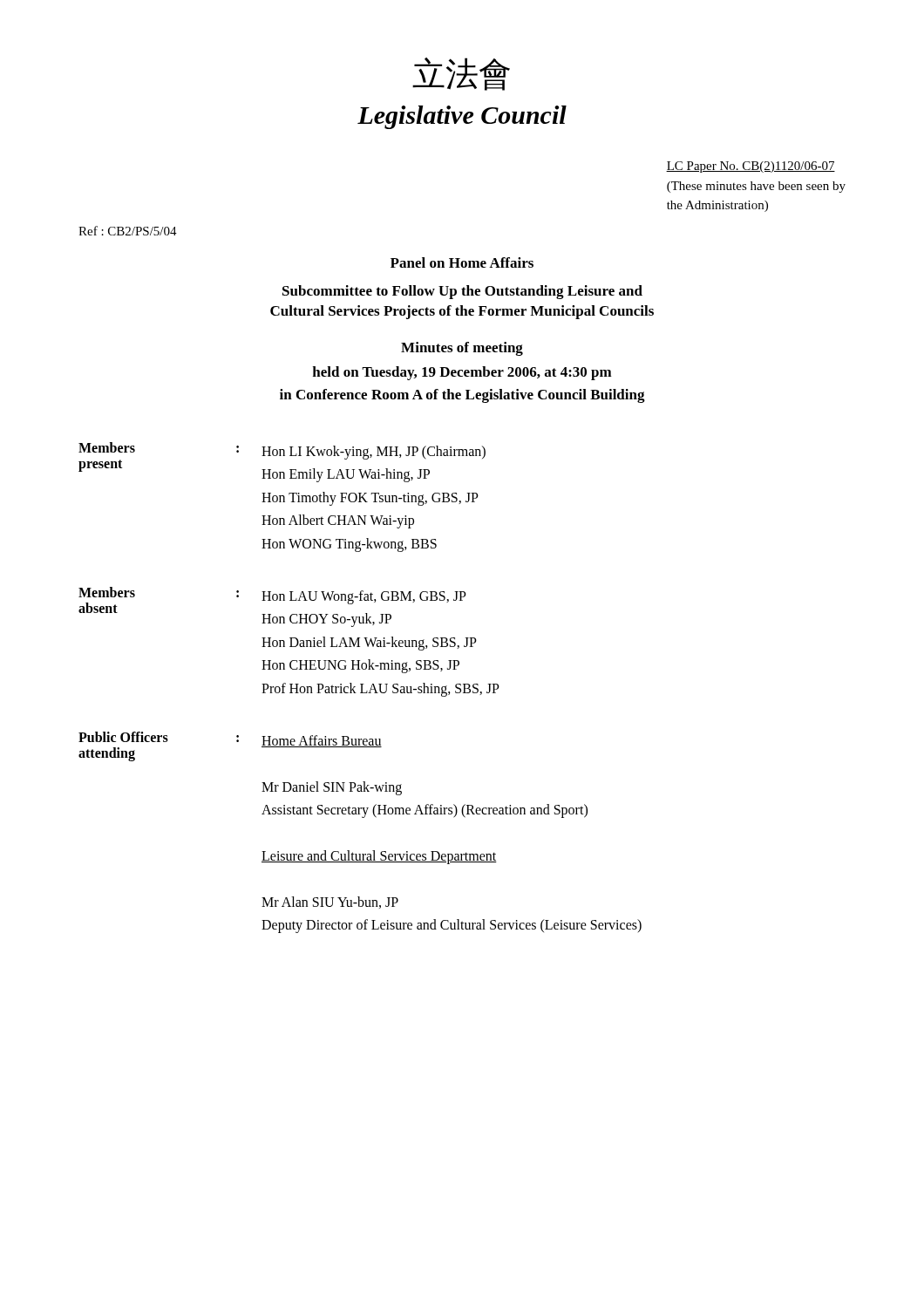
Task: Point to the passage starting "Legislative Council"
Action: (462, 115)
